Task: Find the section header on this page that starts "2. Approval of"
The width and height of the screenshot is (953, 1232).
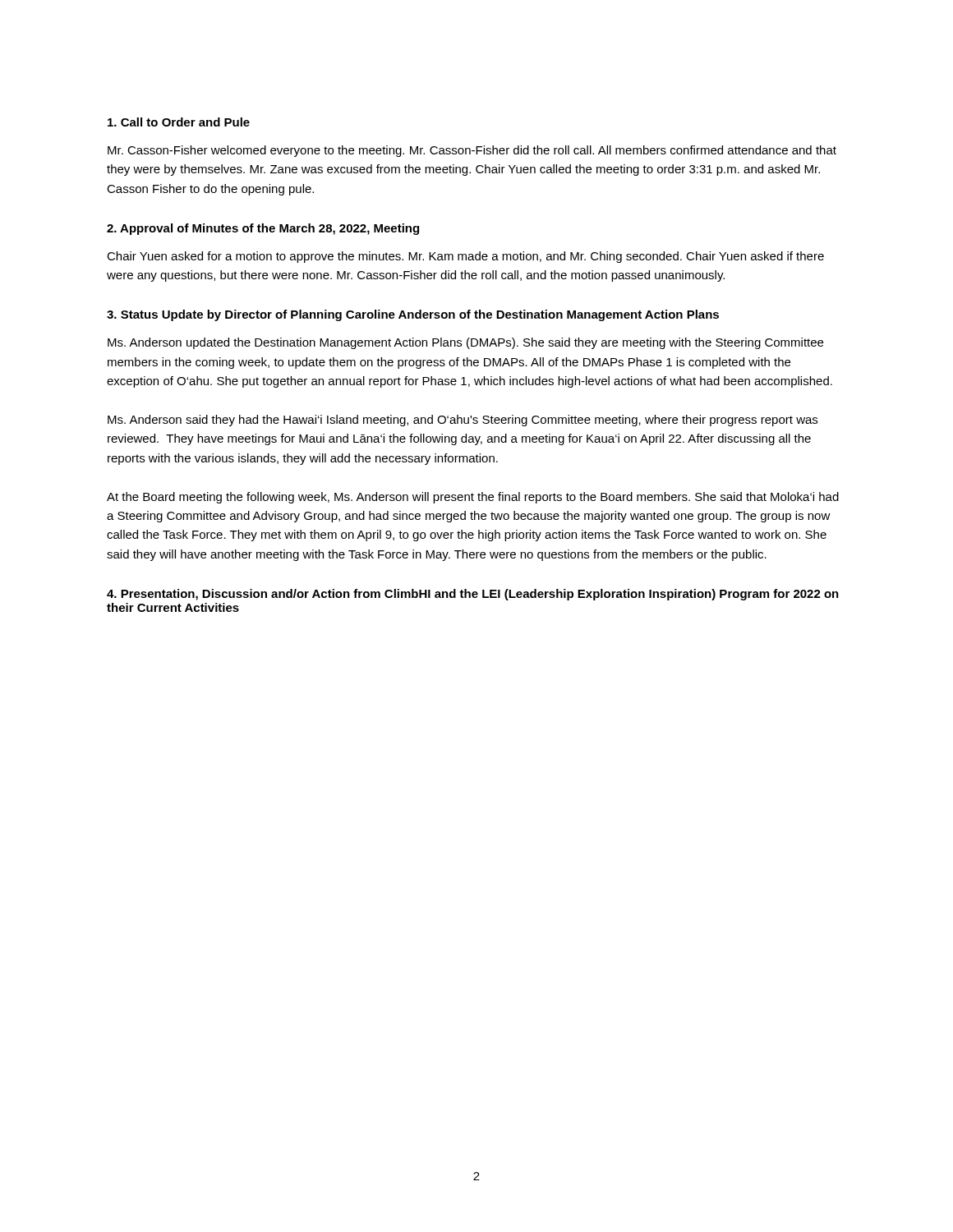Action: click(263, 228)
